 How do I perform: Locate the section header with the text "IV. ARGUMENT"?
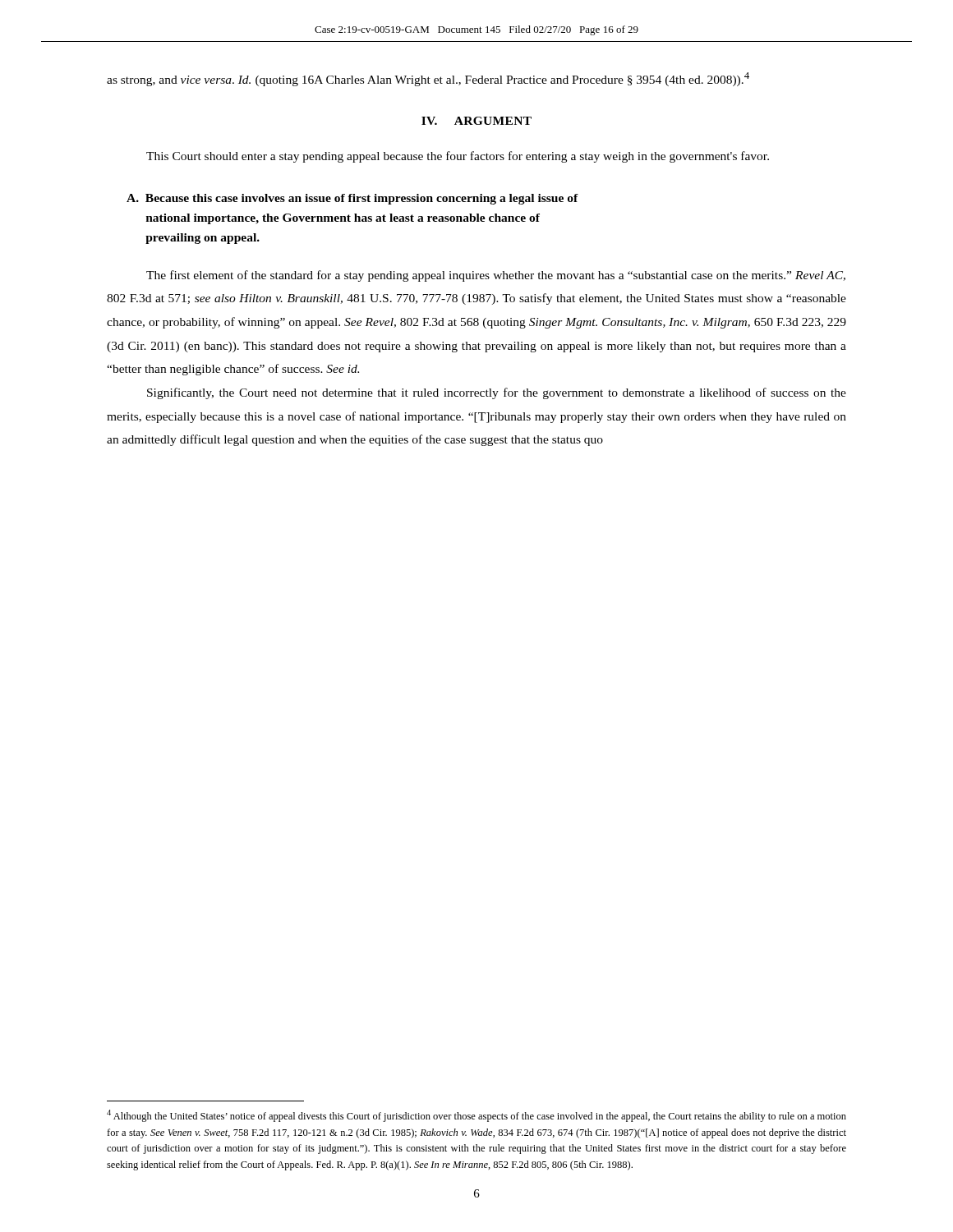click(476, 120)
